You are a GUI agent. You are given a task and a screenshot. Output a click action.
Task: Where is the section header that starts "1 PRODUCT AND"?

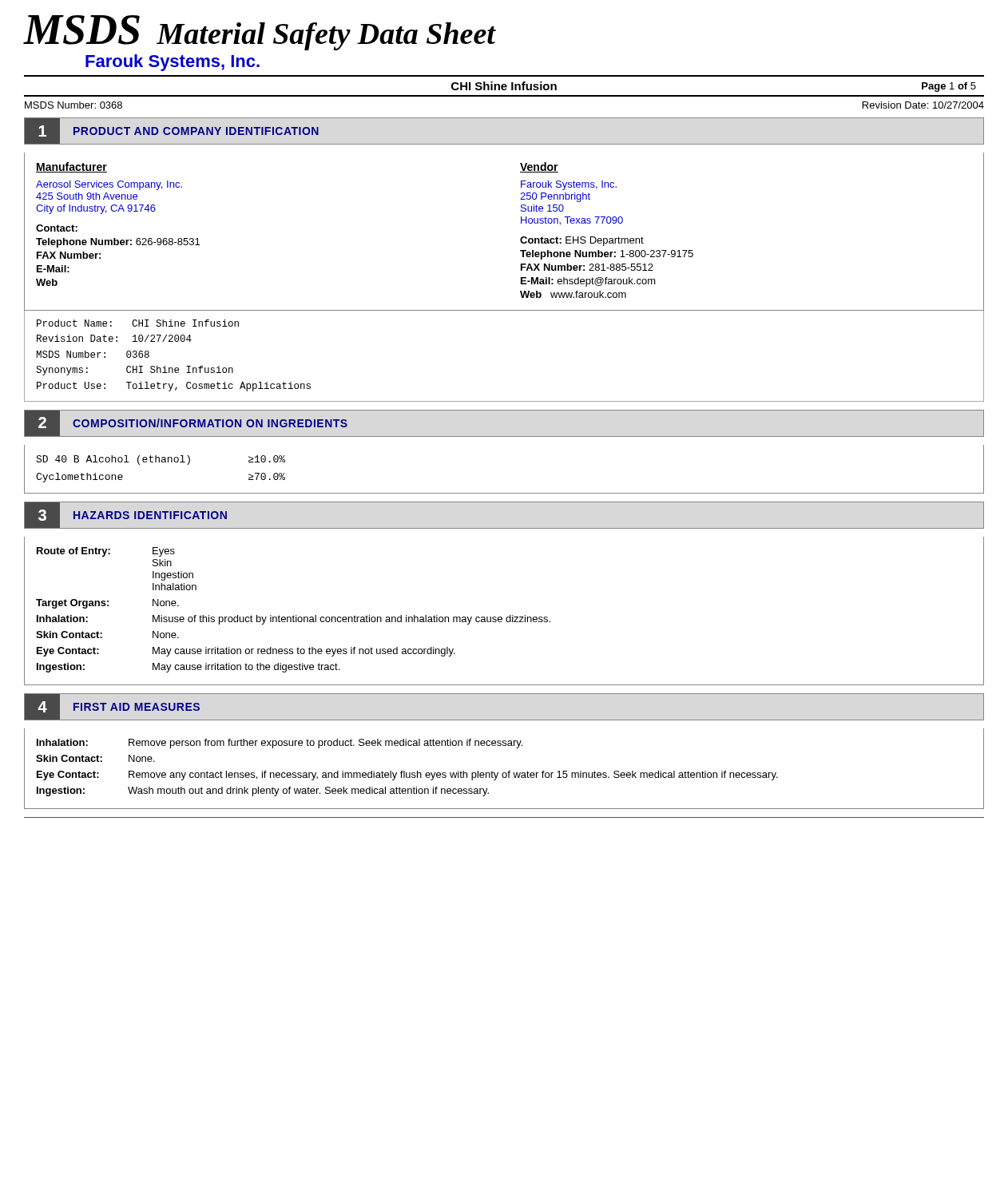(504, 131)
